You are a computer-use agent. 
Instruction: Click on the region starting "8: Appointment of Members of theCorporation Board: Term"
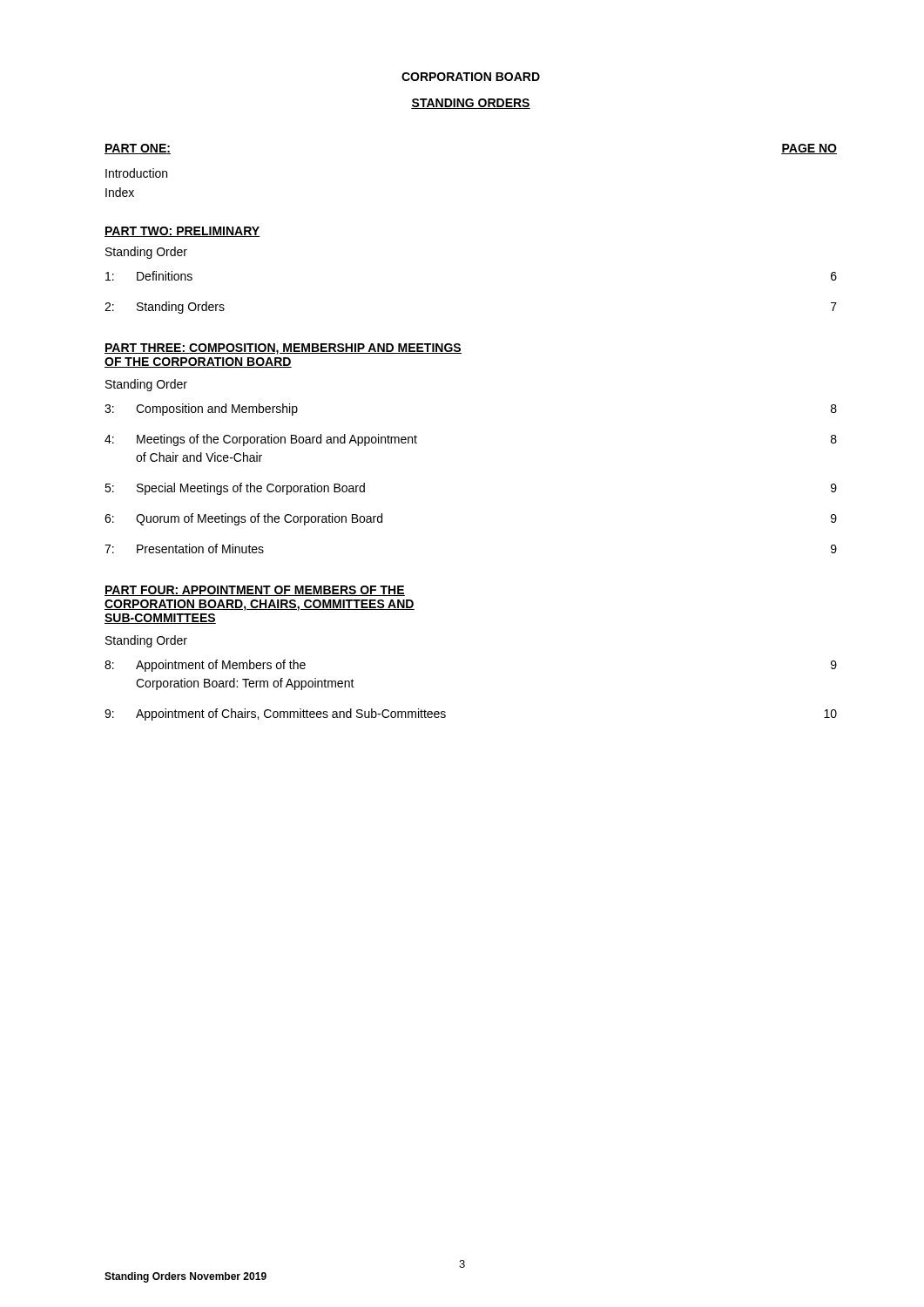(x=226, y=666)
